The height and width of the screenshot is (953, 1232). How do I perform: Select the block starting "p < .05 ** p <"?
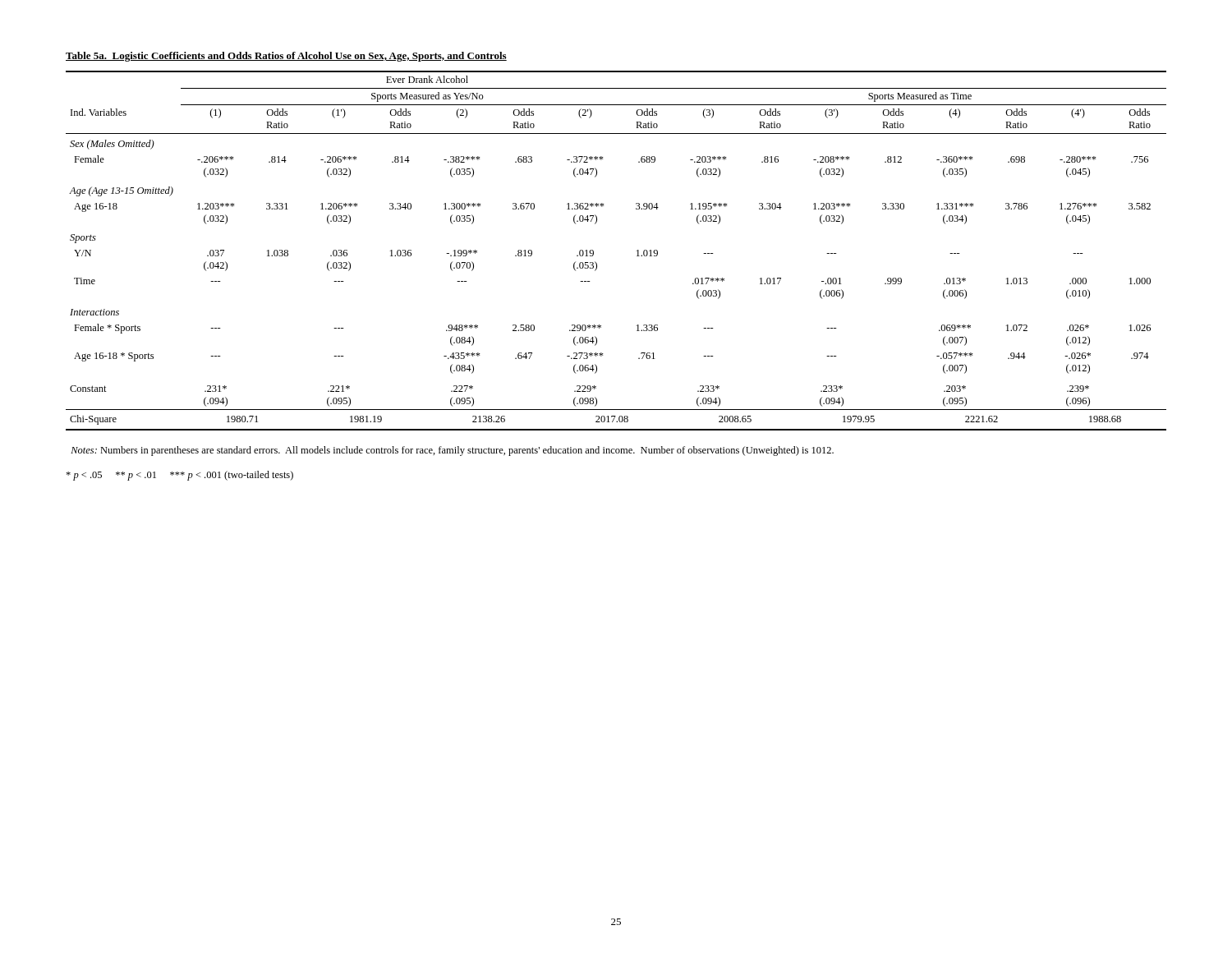tap(180, 475)
